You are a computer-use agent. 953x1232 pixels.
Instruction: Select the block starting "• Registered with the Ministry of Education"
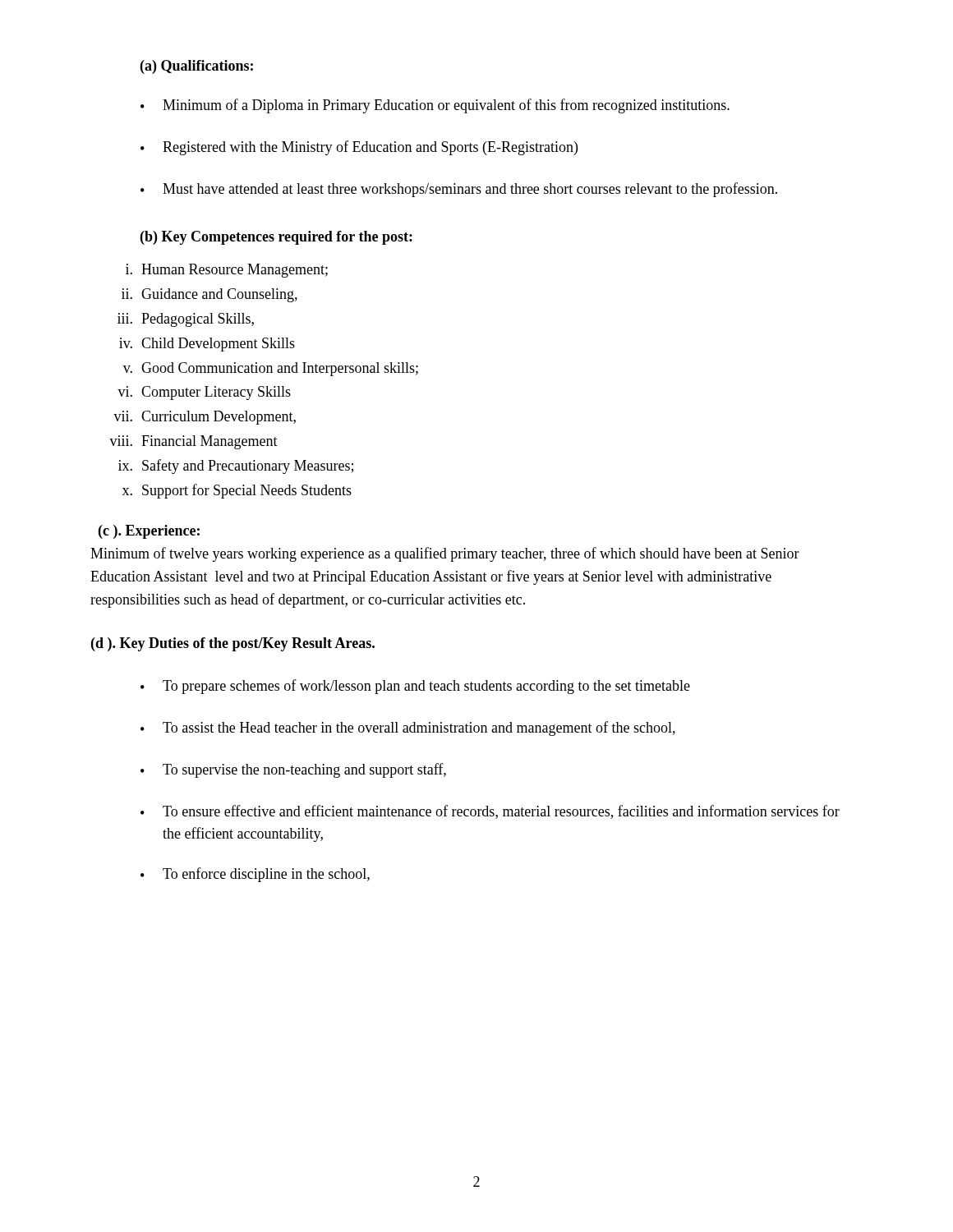[x=497, y=148]
